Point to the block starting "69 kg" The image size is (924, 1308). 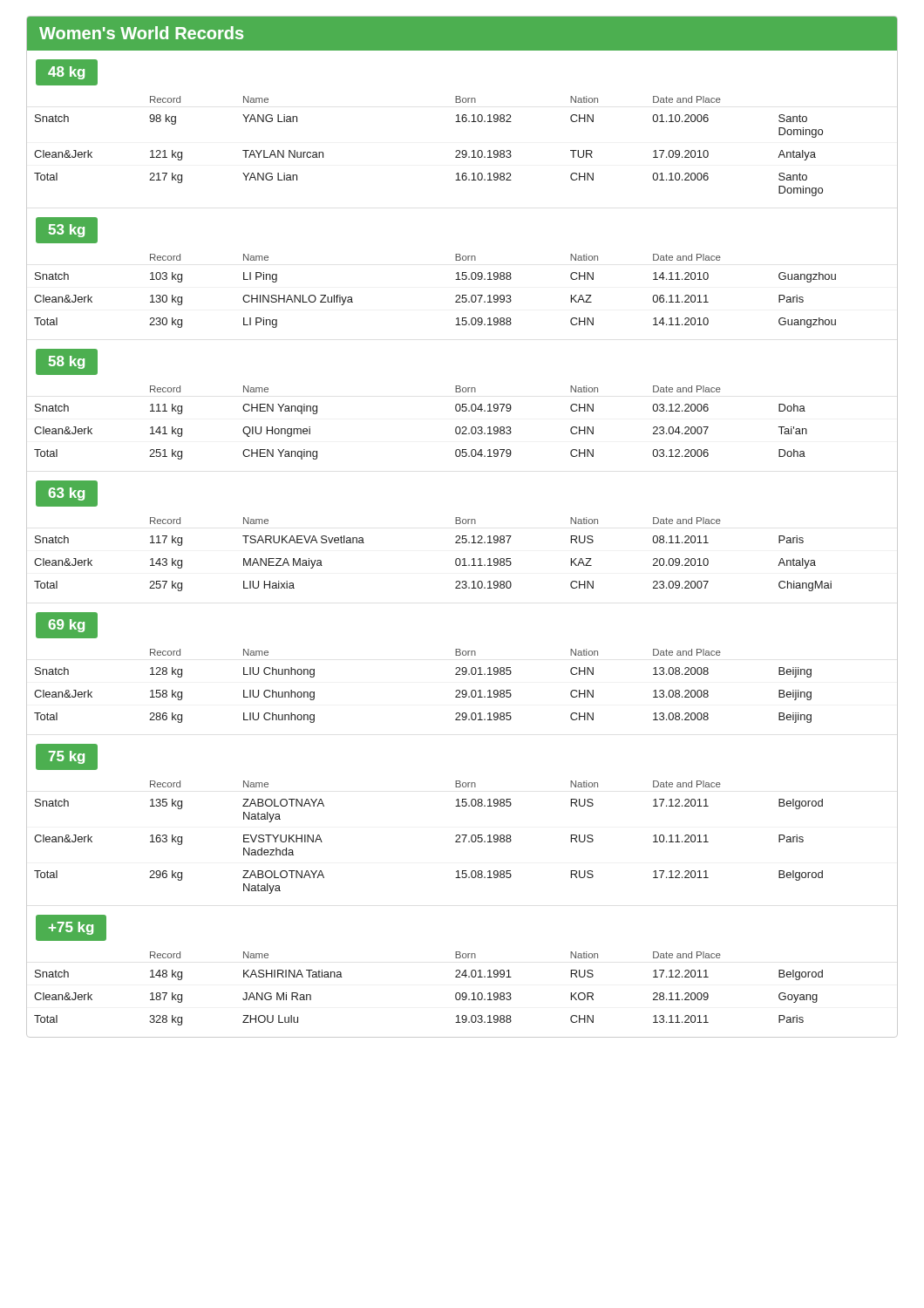67,625
